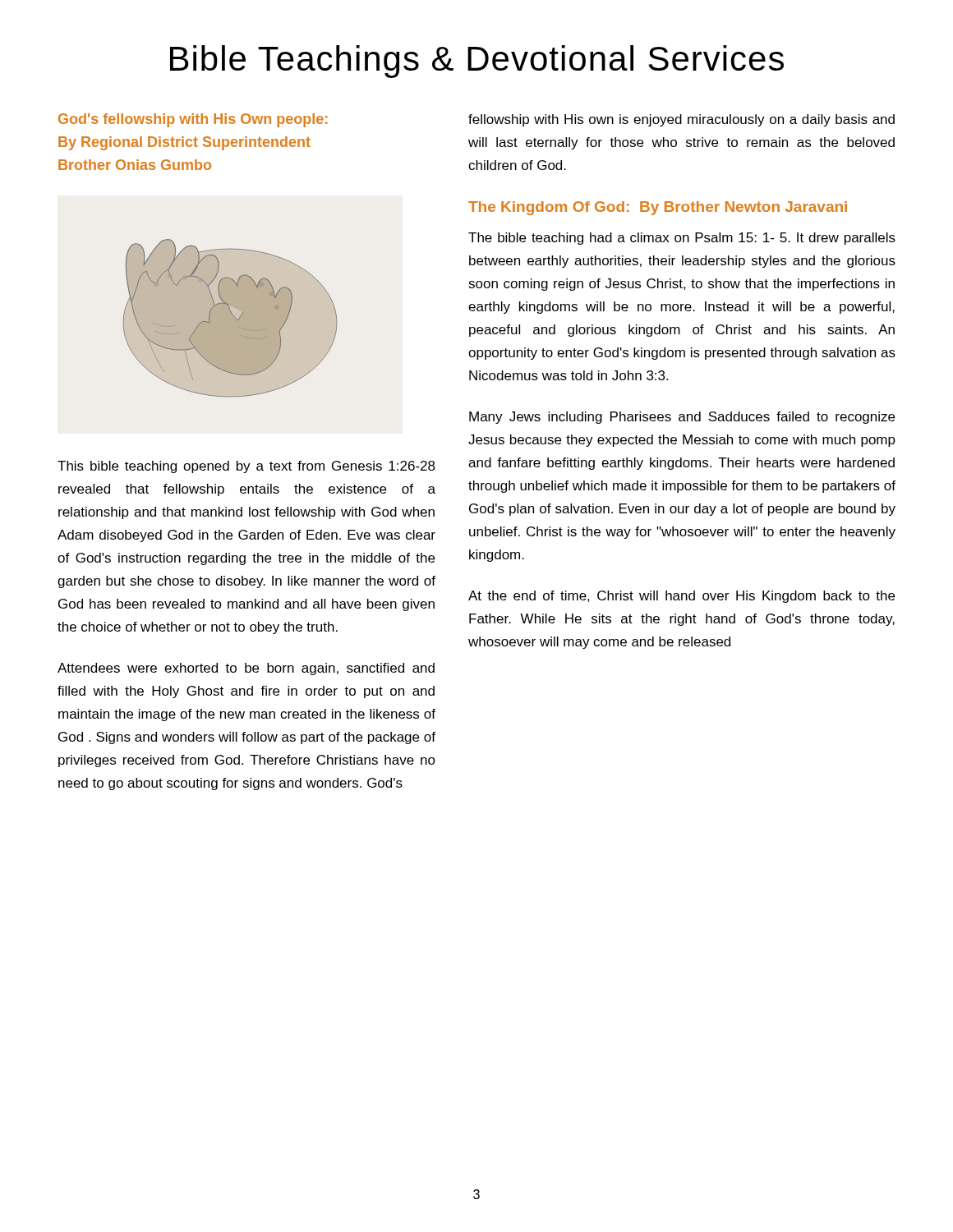The height and width of the screenshot is (1232, 953).
Task: Click a illustration
Action: 230,316
